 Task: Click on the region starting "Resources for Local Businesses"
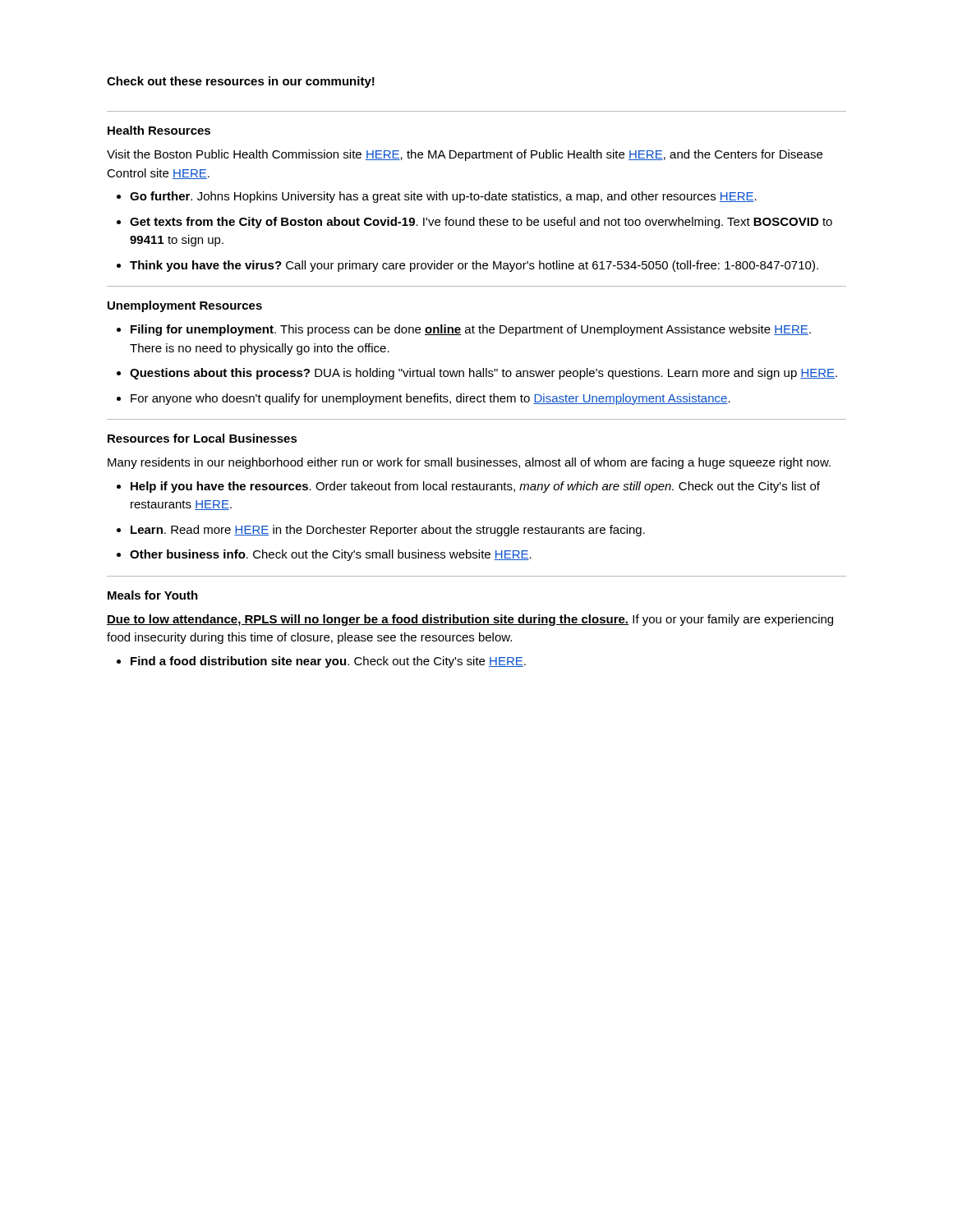click(x=203, y=438)
